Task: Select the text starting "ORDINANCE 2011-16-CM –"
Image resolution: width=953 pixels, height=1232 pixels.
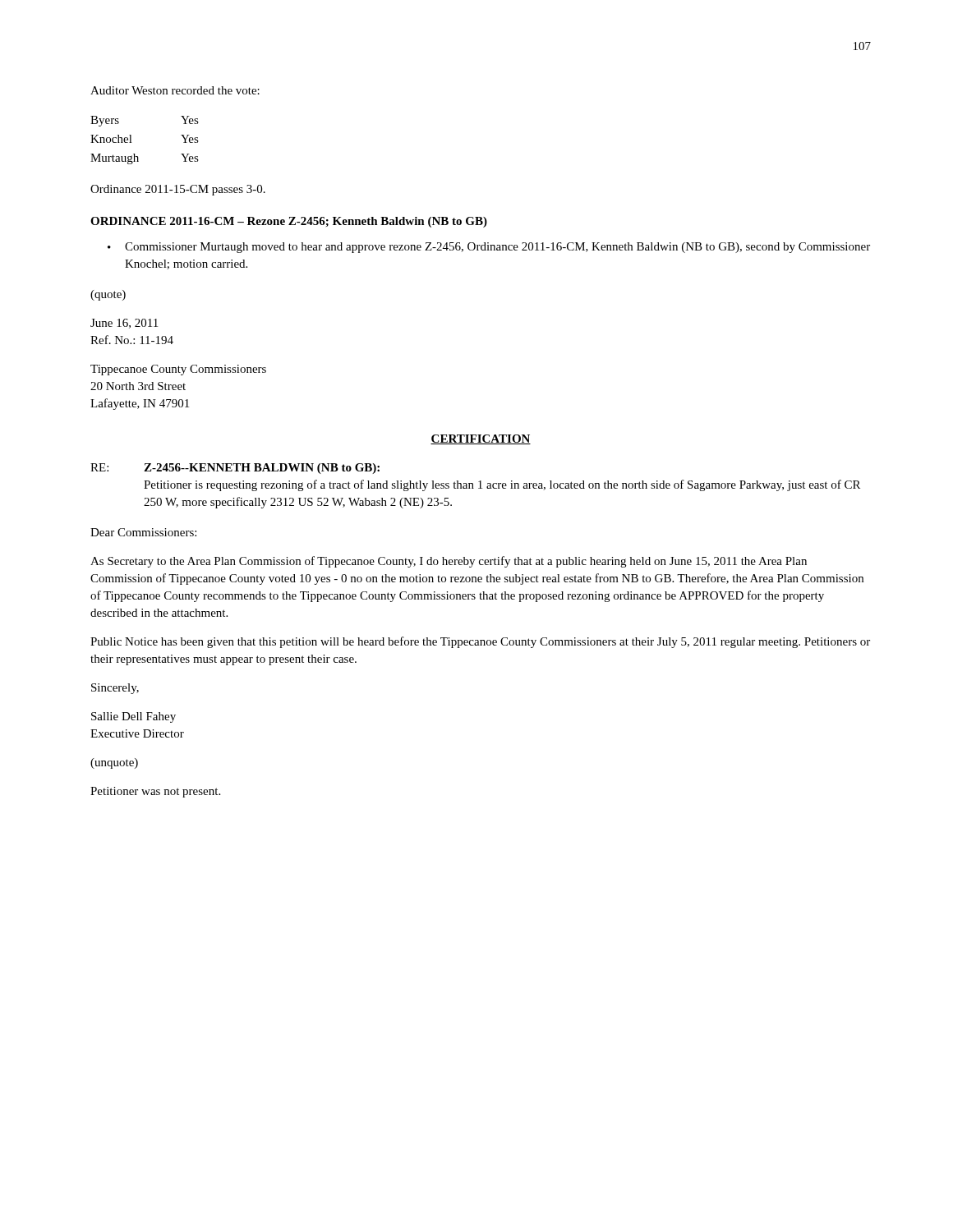Action: (x=289, y=221)
